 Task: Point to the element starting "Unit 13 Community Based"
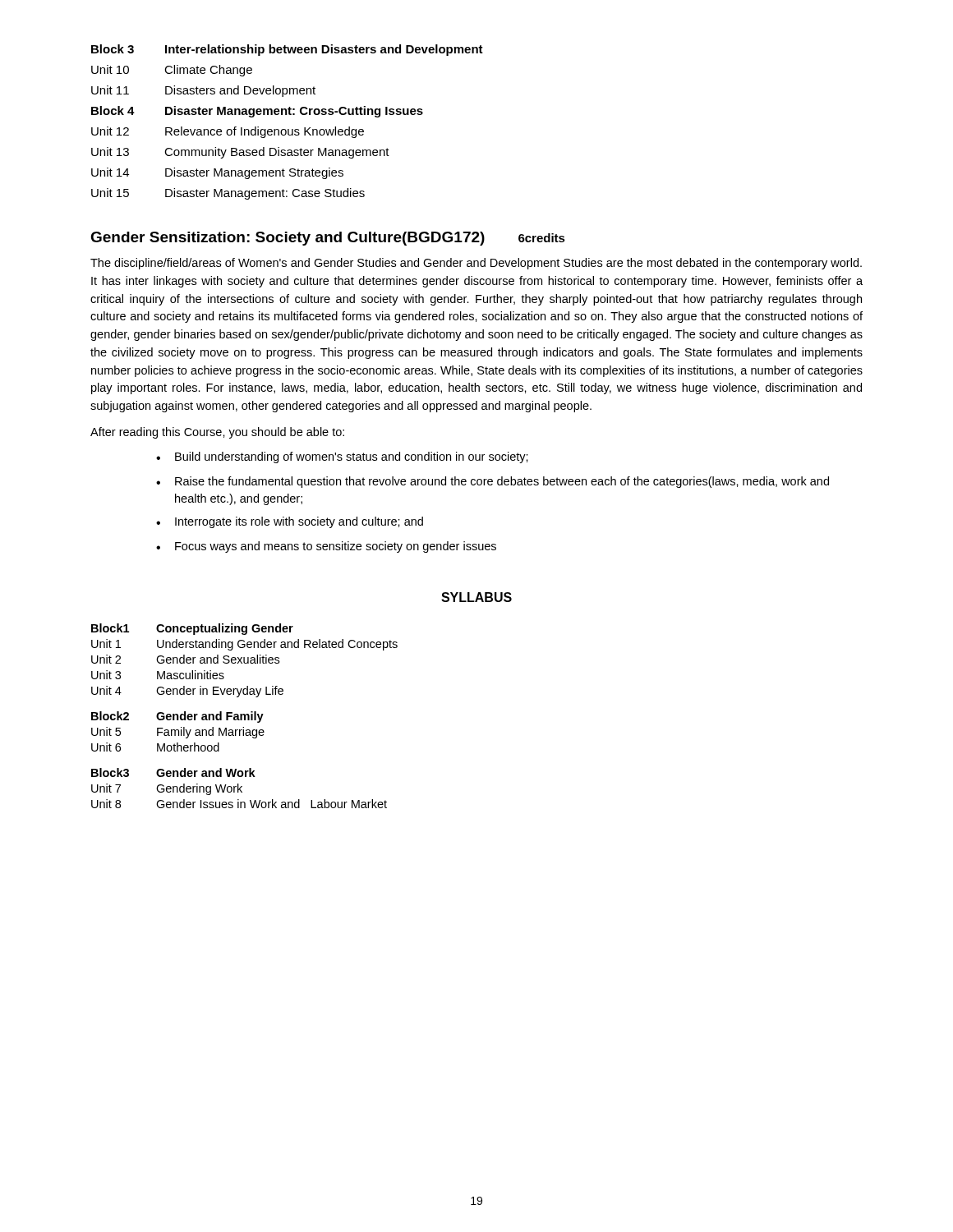[x=240, y=153]
